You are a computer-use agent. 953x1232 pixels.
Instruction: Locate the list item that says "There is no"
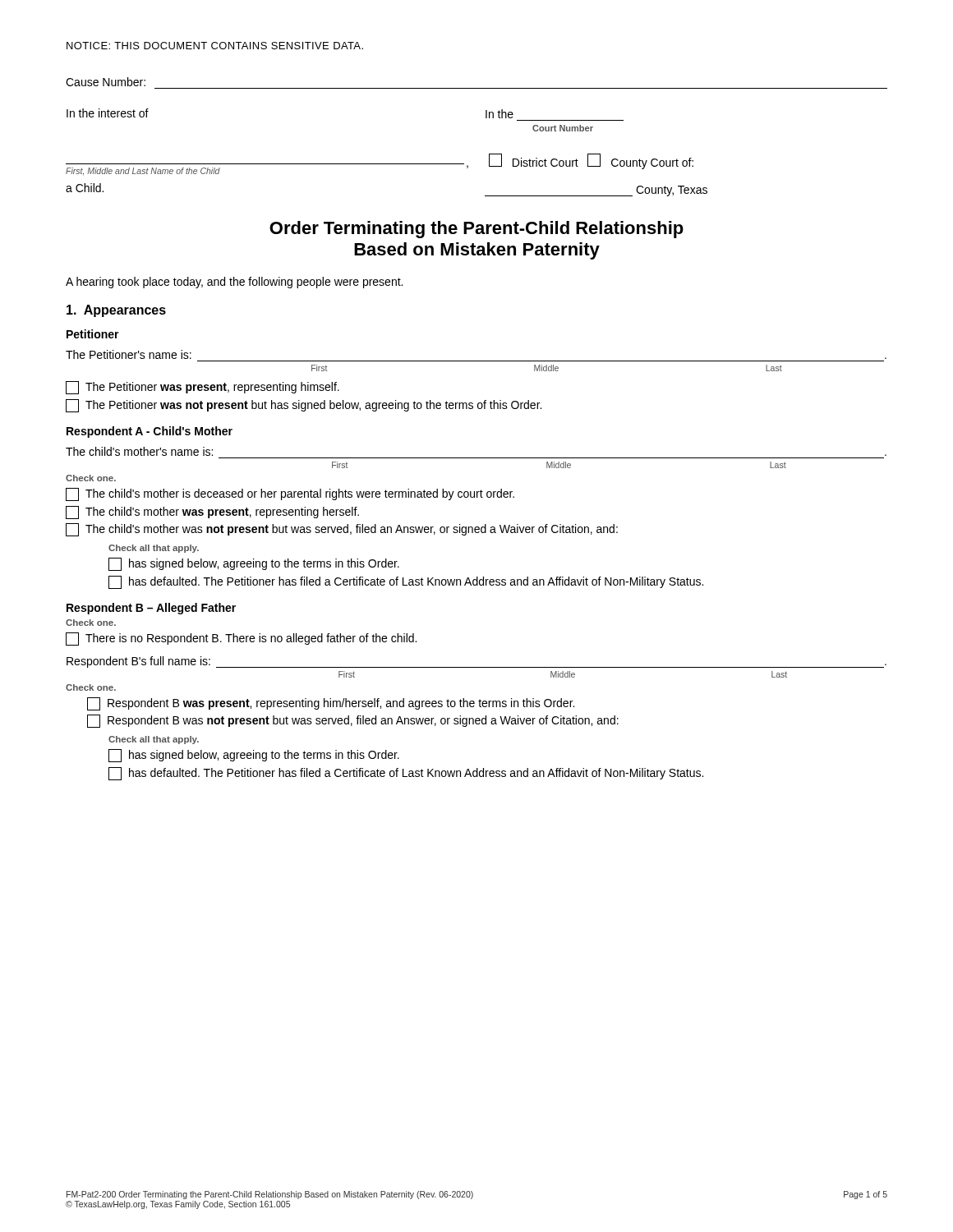coord(241,639)
